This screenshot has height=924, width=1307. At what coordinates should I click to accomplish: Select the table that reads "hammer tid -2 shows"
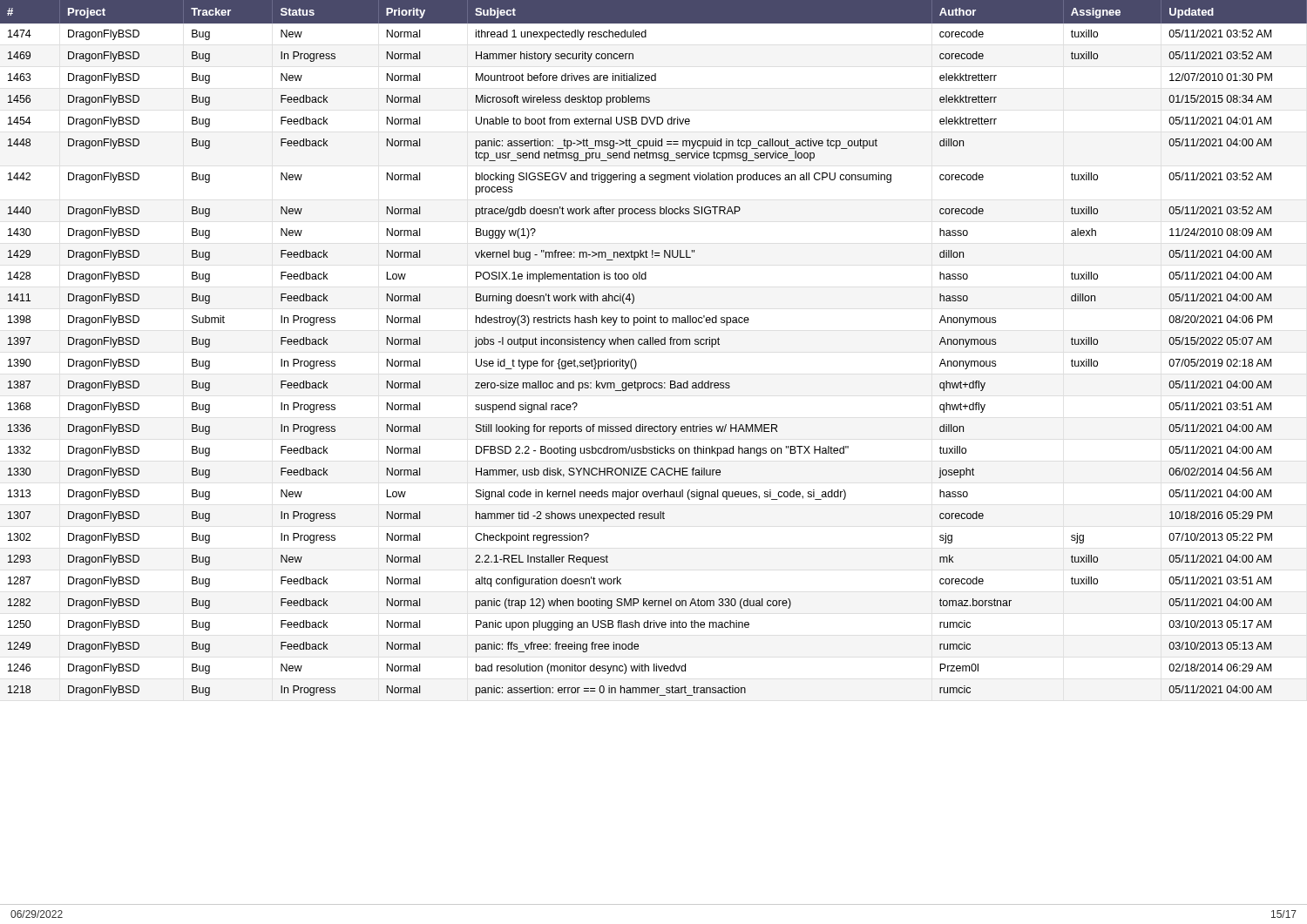click(x=654, y=351)
